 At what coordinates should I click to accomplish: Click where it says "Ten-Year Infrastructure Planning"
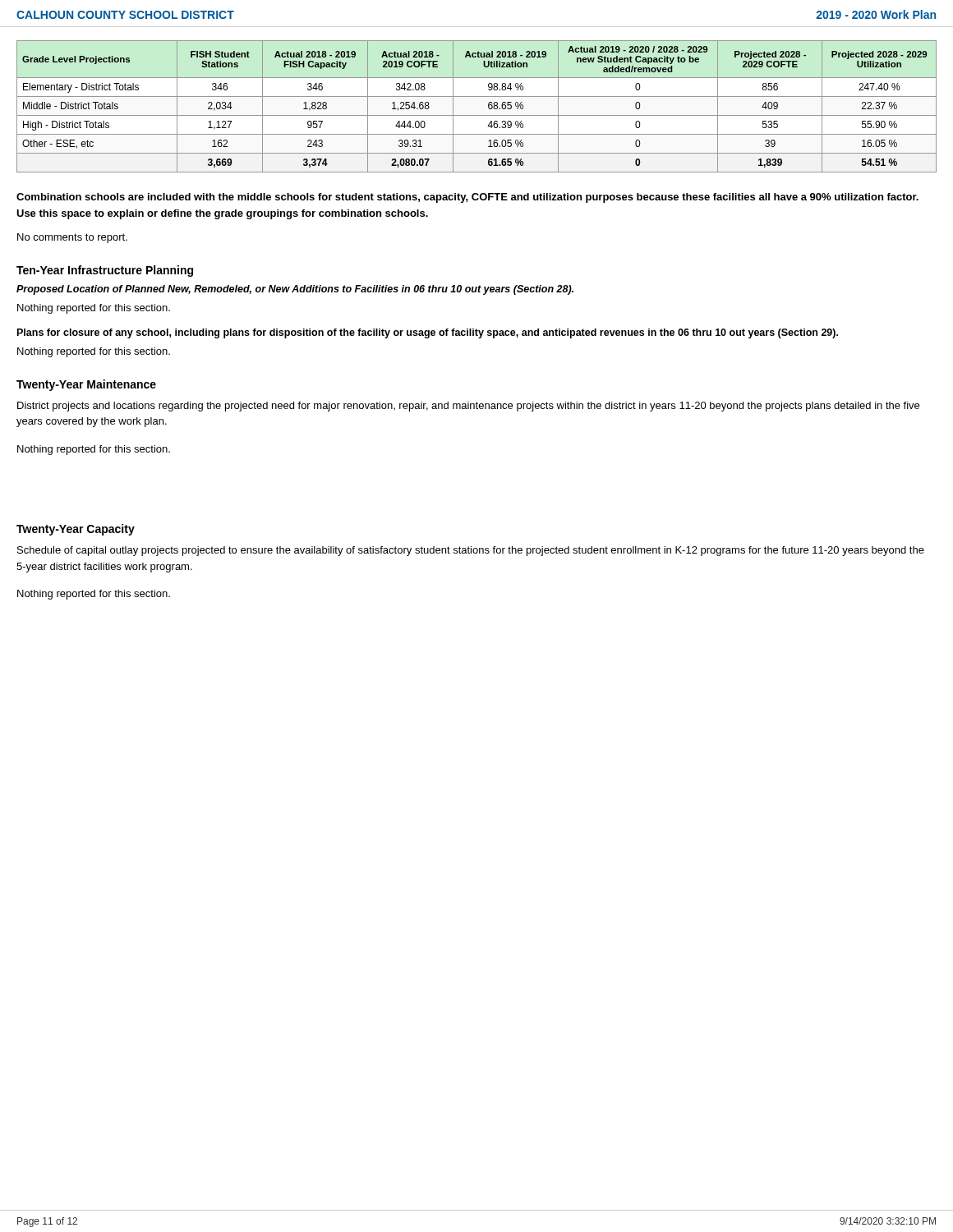(x=105, y=270)
